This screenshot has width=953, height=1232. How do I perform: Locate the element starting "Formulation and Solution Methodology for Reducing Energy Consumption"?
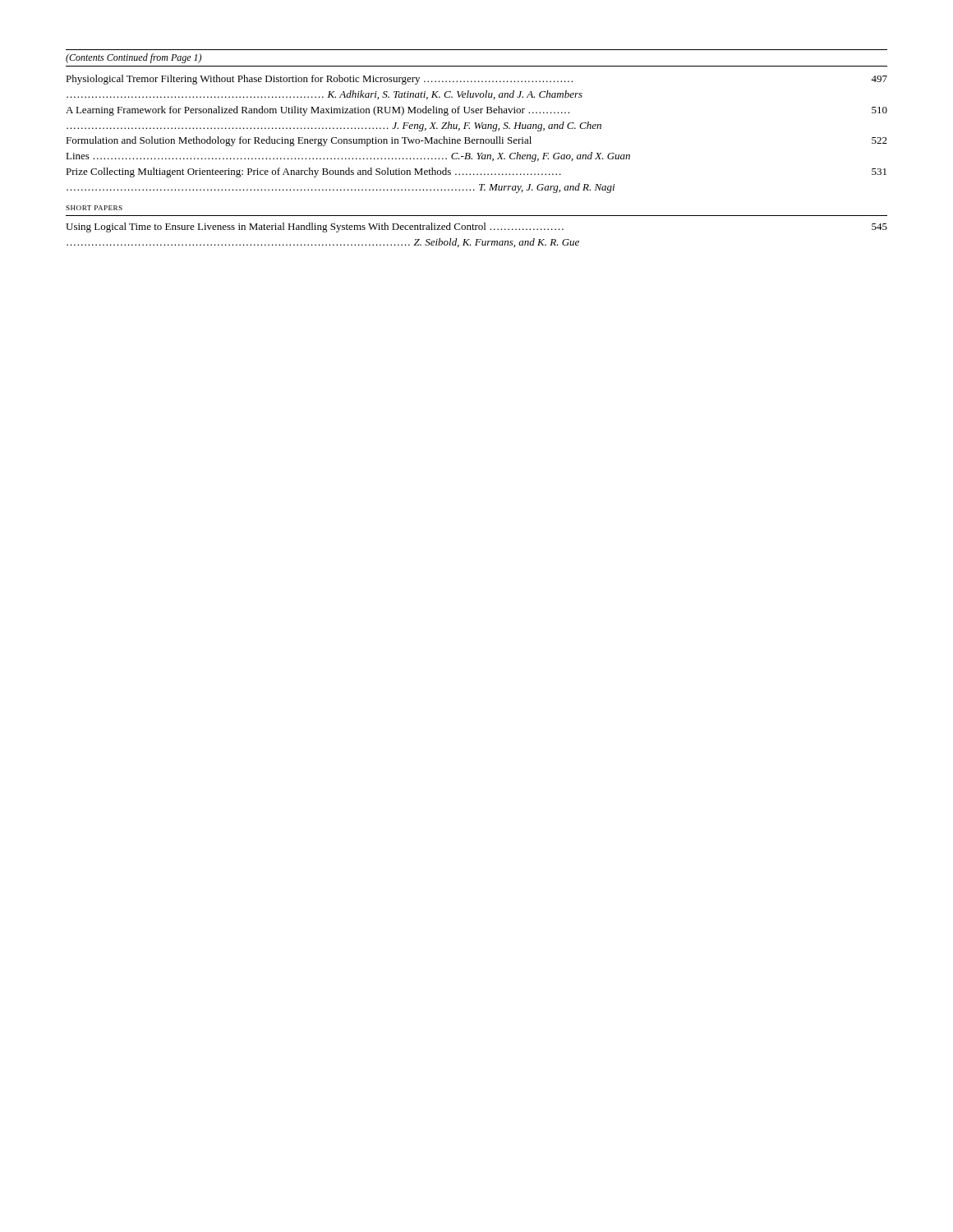(476, 149)
